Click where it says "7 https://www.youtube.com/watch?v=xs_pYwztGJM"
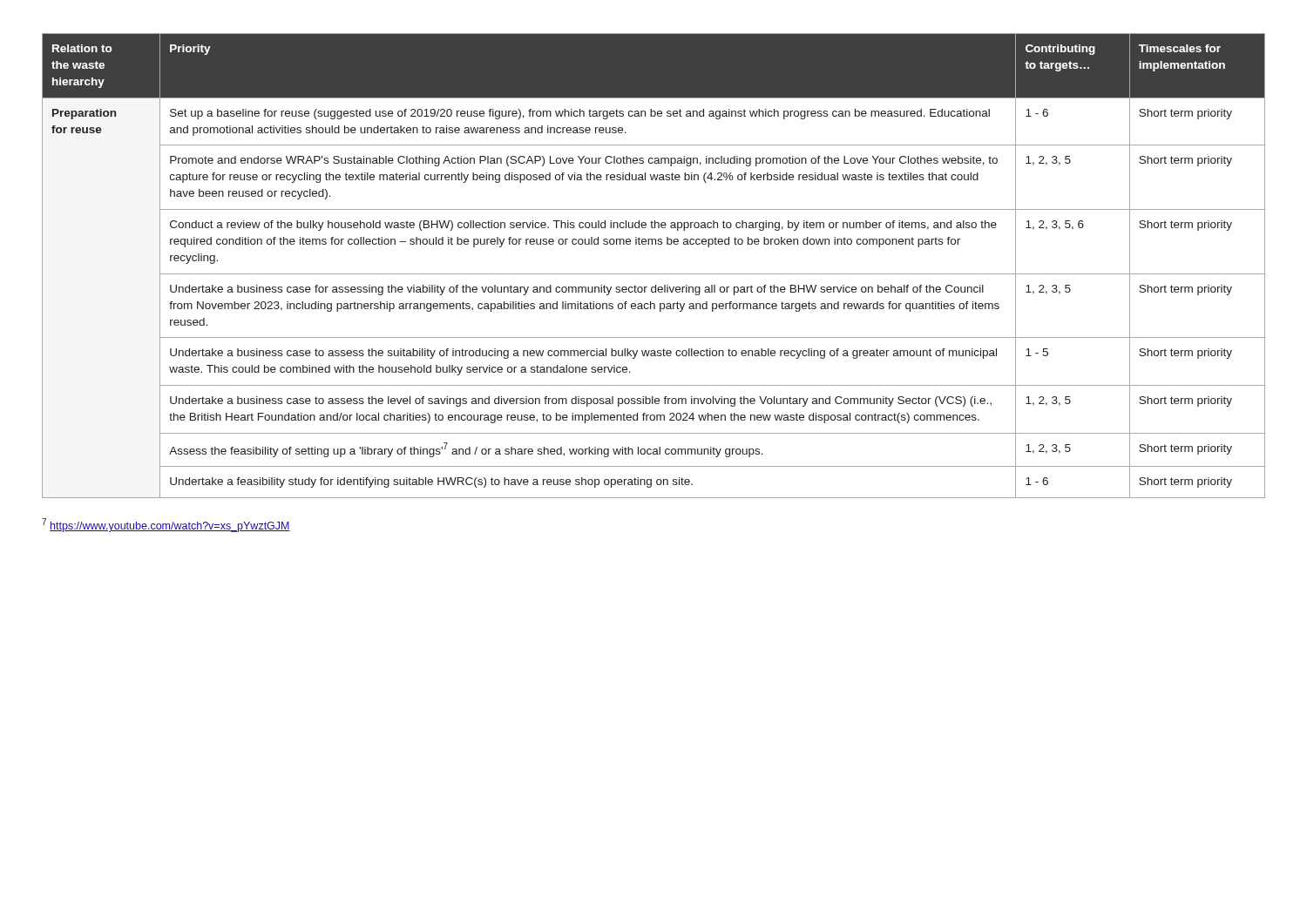The image size is (1307, 924). click(x=166, y=525)
